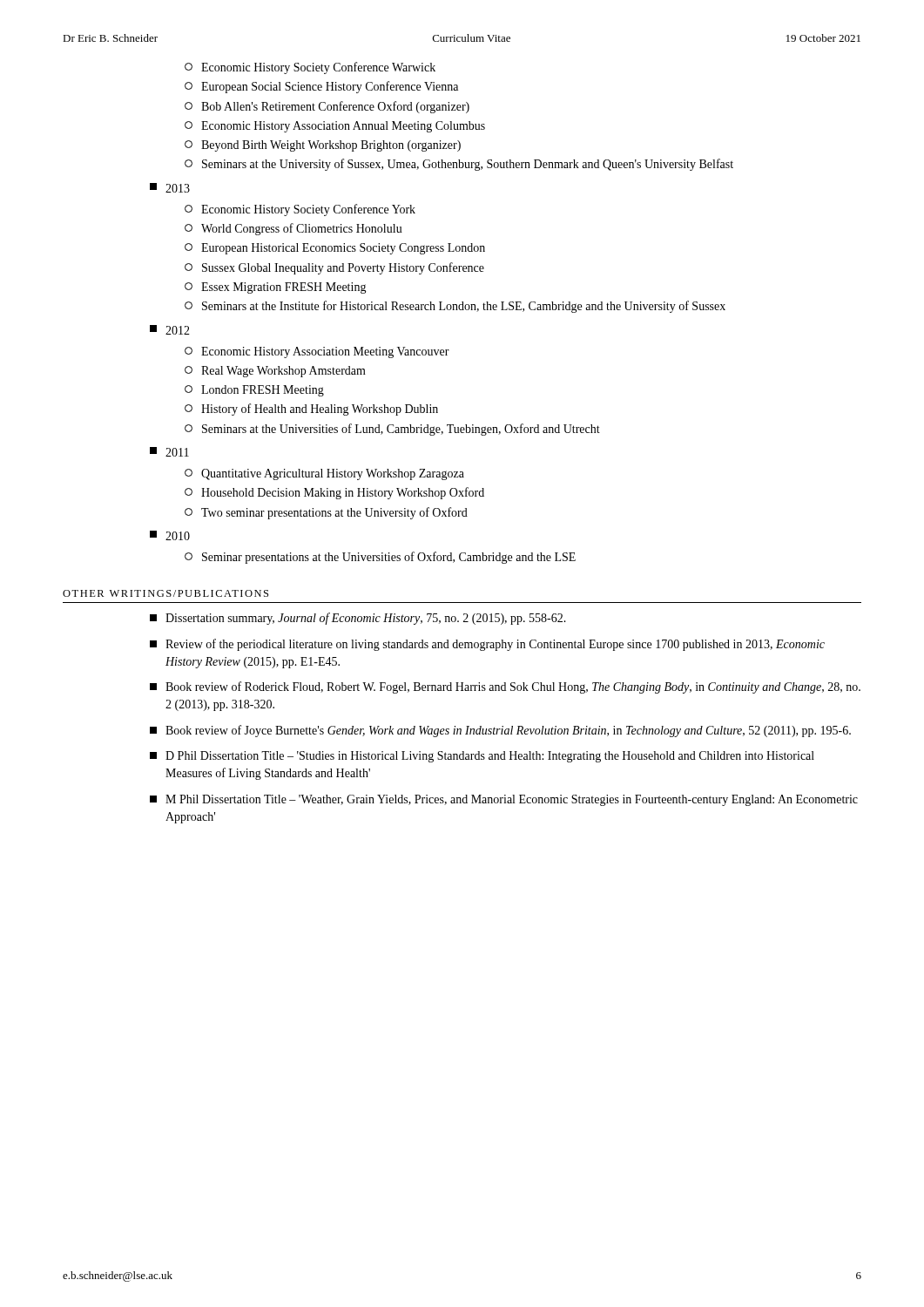Point to the element starting "Review of the"
Viewport: 924px width, 1307px height.
click(506, 653)
